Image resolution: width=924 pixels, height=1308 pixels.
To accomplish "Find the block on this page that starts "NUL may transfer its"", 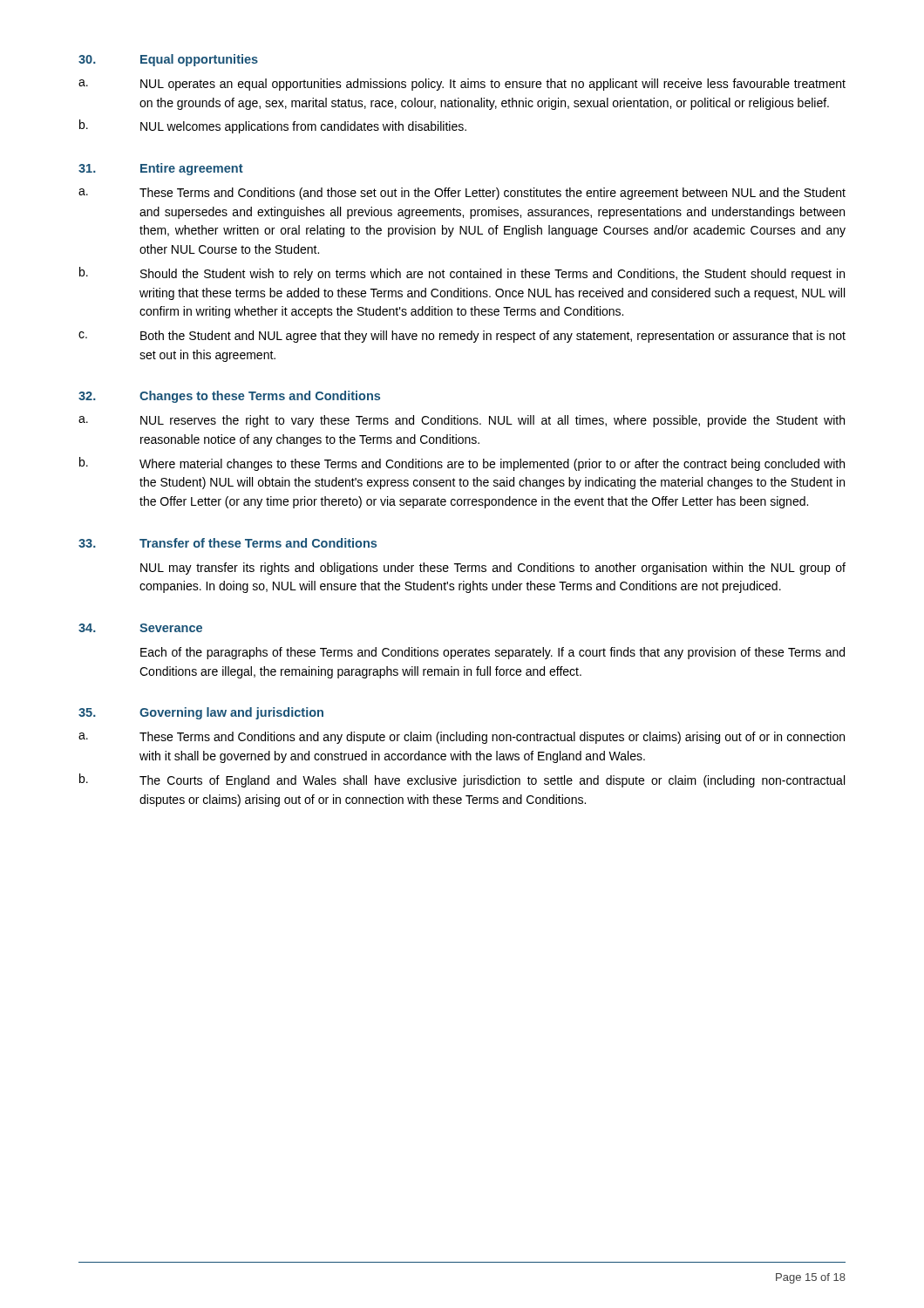I will pyautogui.click(x=492, y=577).
